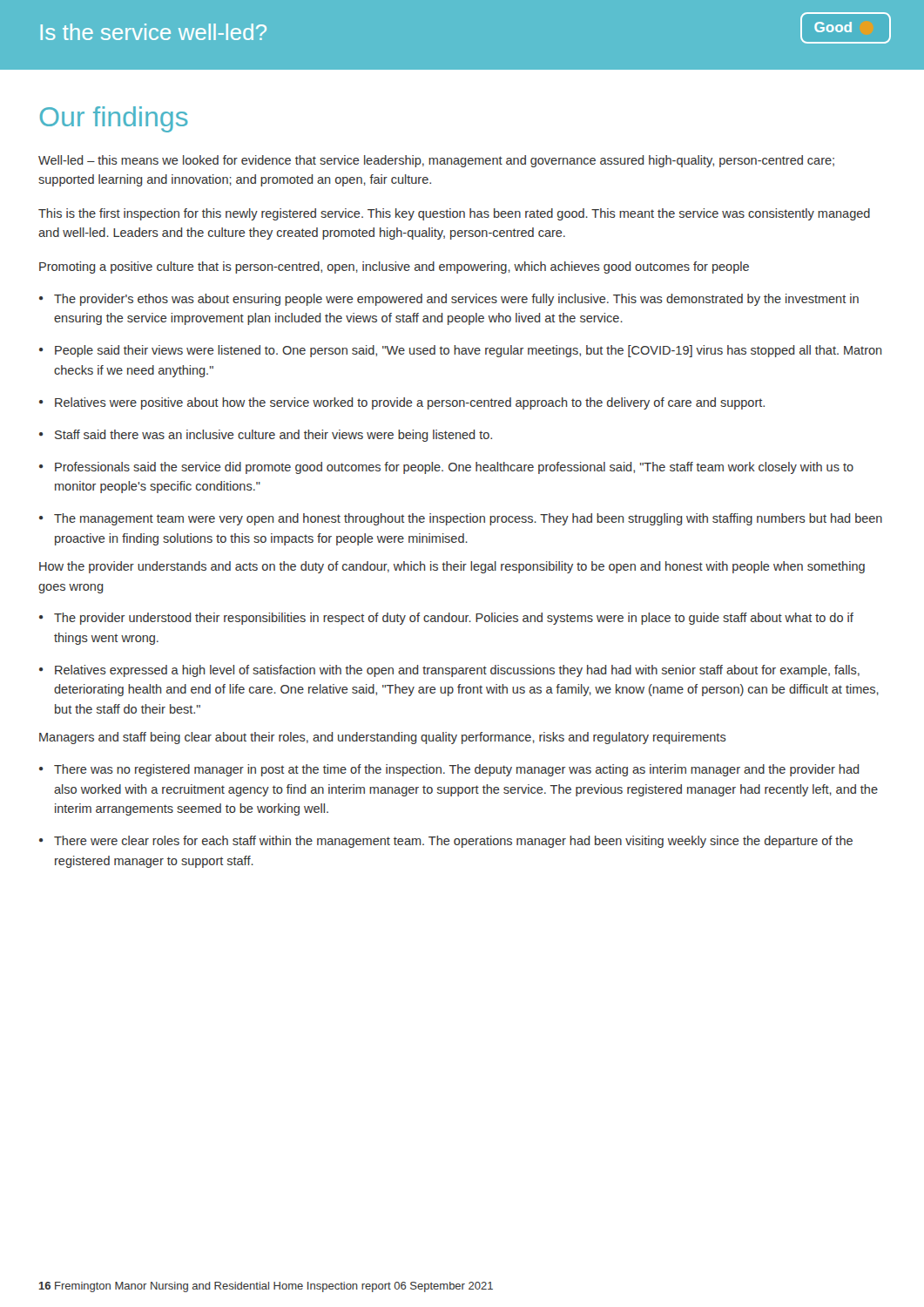924x1307 pixels.
Task: Locate the block of text that opens with "The management team"
Action: coord(462,529)
